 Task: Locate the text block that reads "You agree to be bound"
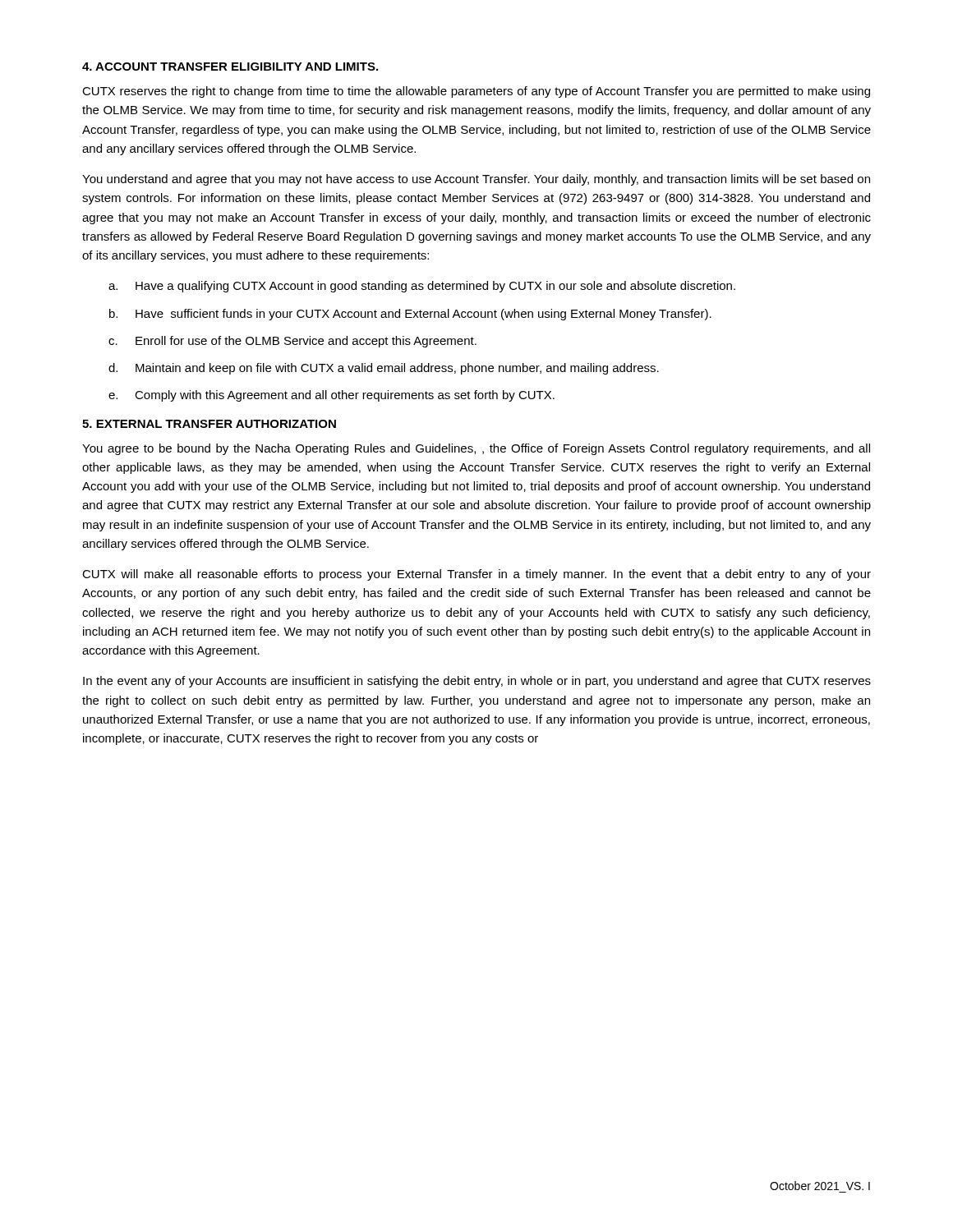coord(476,495)
